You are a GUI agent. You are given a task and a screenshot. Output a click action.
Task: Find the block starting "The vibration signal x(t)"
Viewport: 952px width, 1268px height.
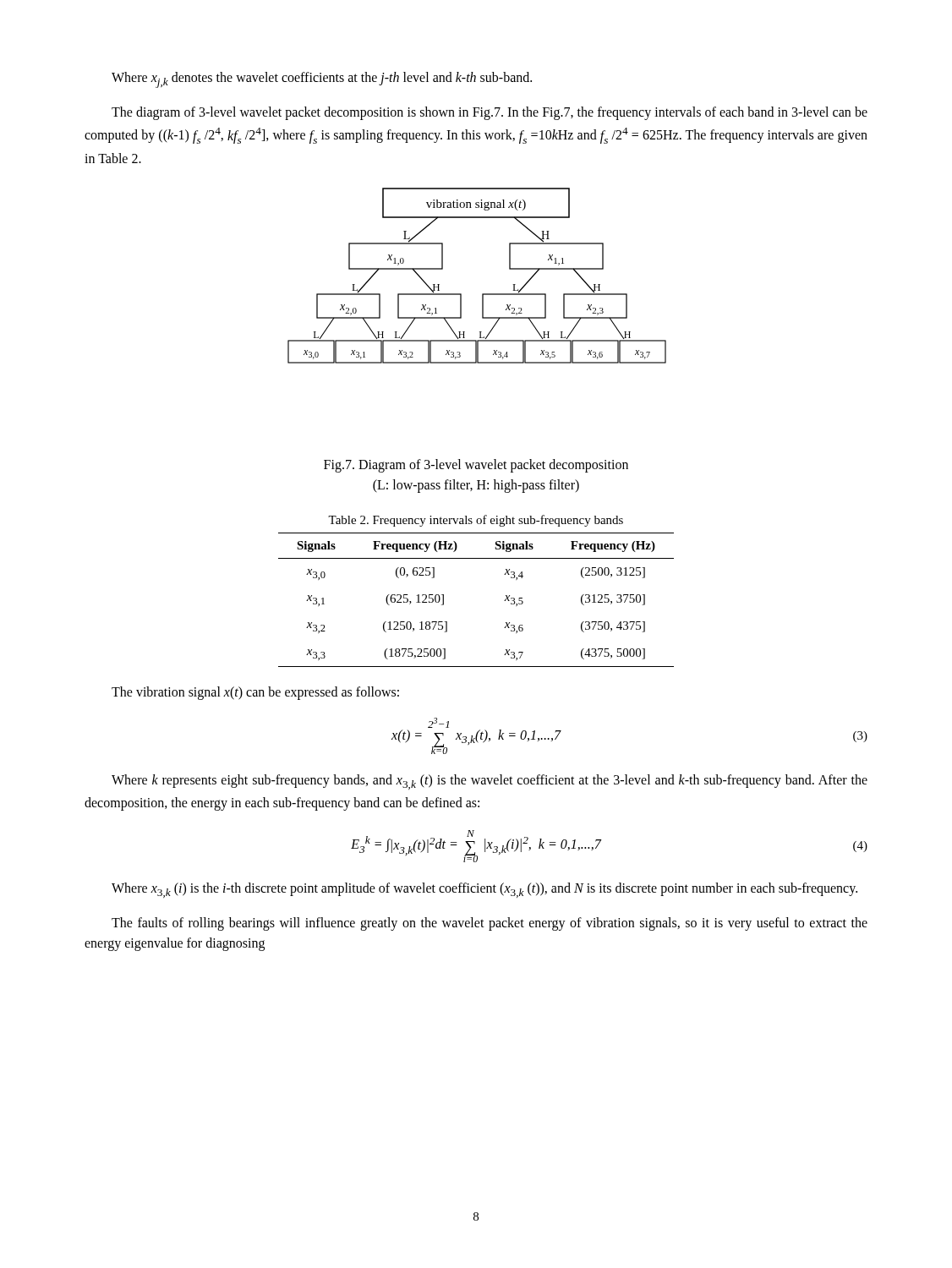[x=256, y=692]
